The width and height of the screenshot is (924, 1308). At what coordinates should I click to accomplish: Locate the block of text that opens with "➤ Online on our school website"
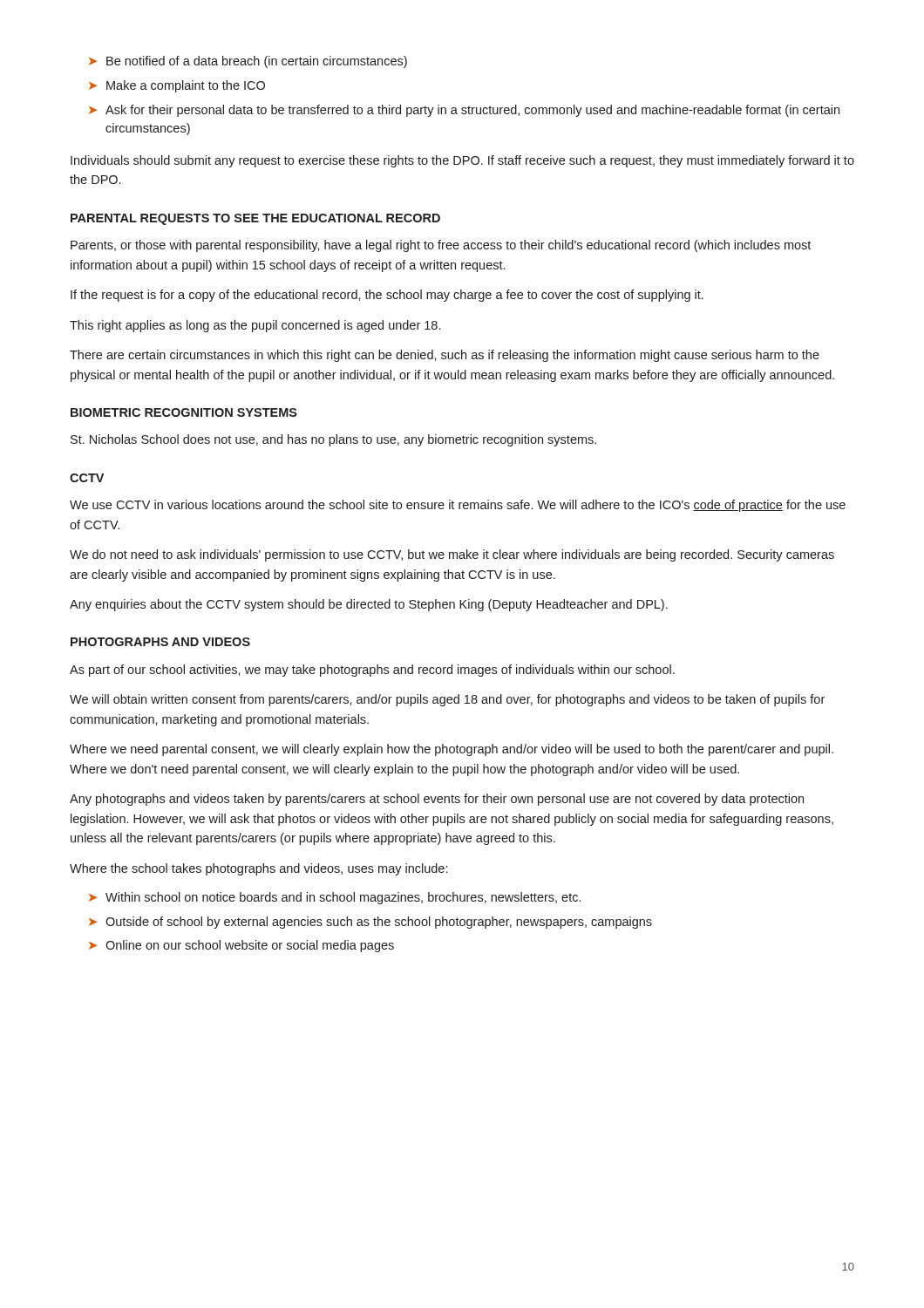click(241, 946)
